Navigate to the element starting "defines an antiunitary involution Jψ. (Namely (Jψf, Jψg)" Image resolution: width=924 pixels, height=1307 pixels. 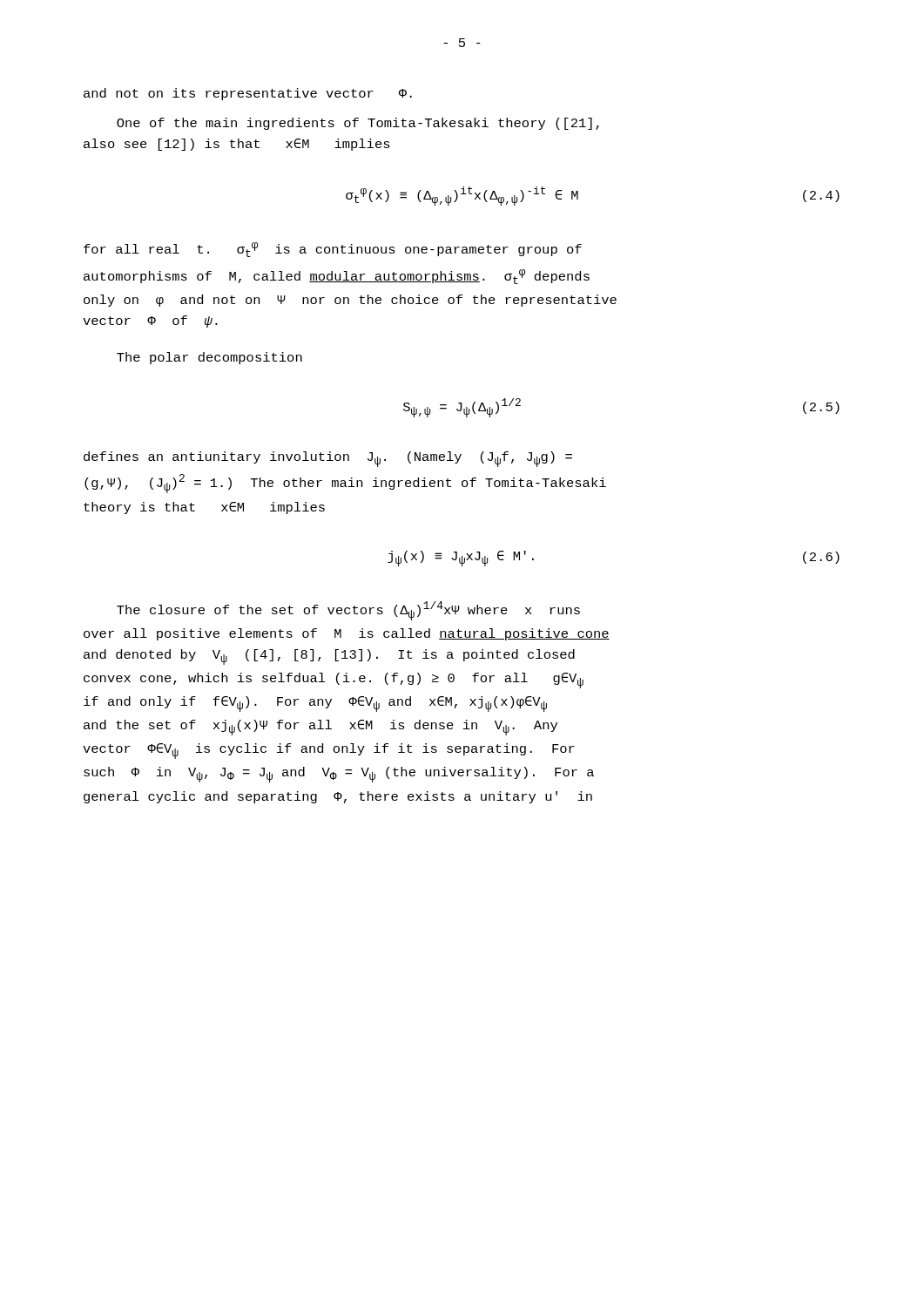point(345,483)
